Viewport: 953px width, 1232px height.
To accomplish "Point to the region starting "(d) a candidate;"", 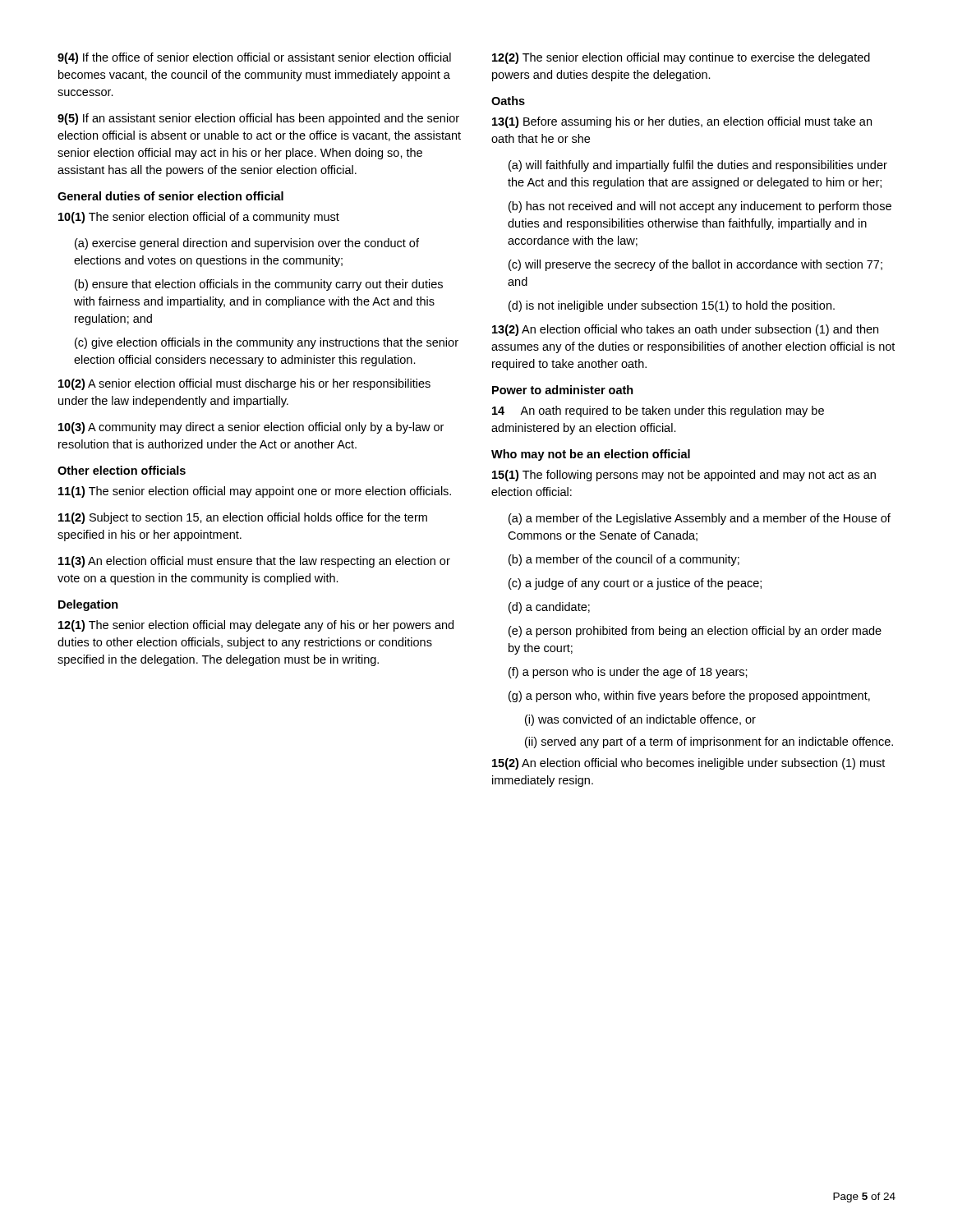I will click(549, 608).
